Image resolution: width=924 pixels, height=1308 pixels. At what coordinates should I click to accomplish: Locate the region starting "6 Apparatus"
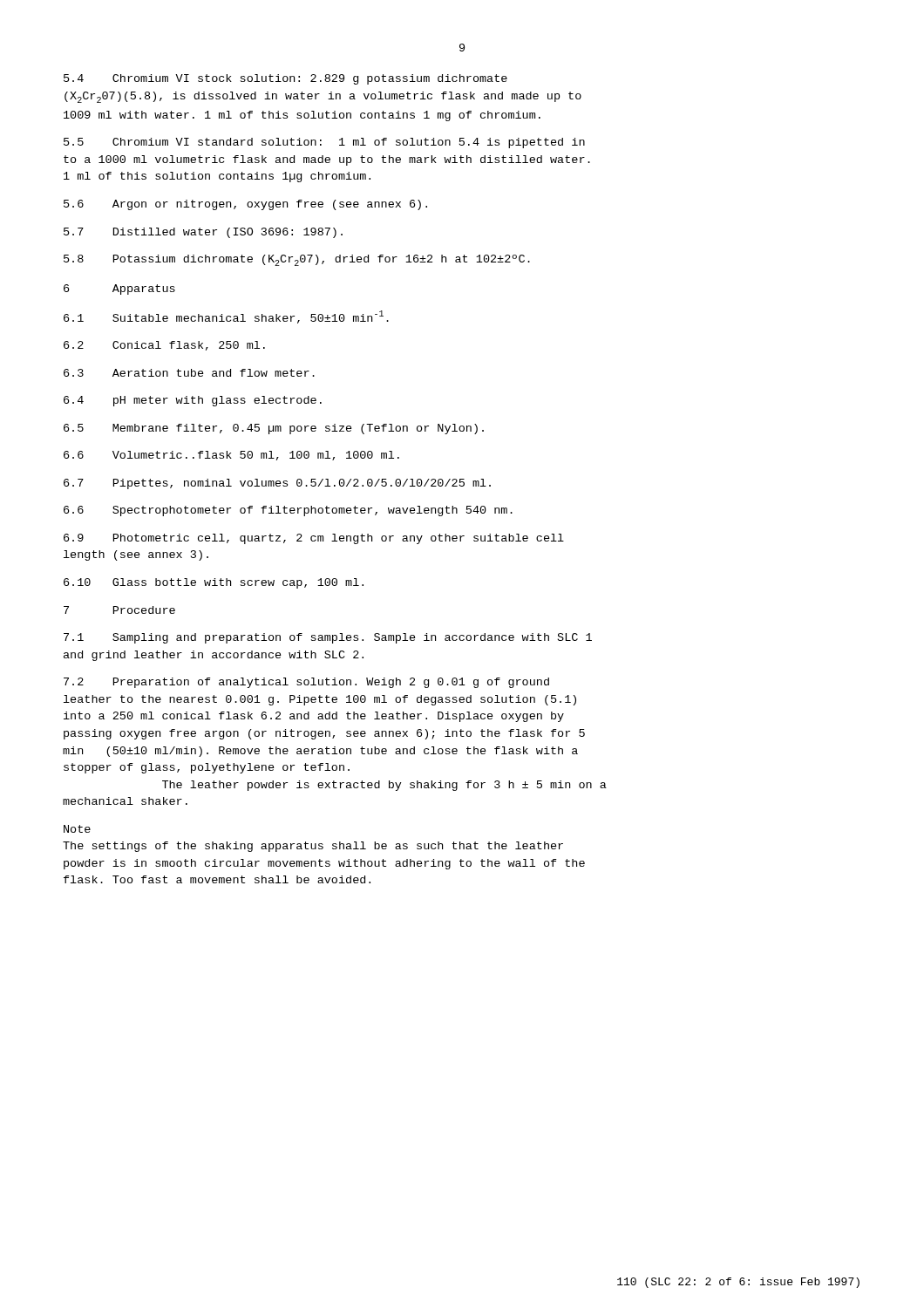click(x=119, y=289)
